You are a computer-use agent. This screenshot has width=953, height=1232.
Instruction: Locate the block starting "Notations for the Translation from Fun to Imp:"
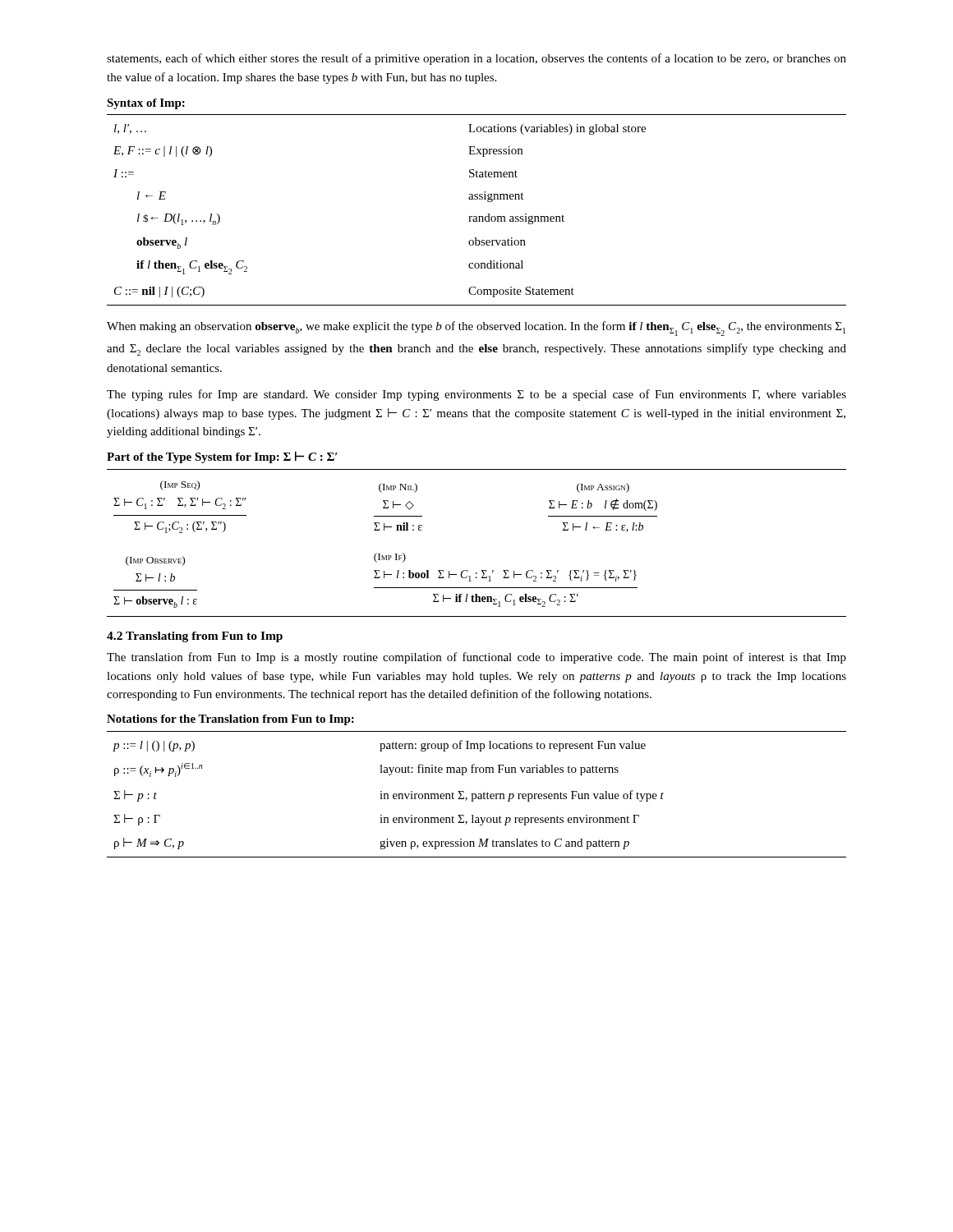[231, 719]
